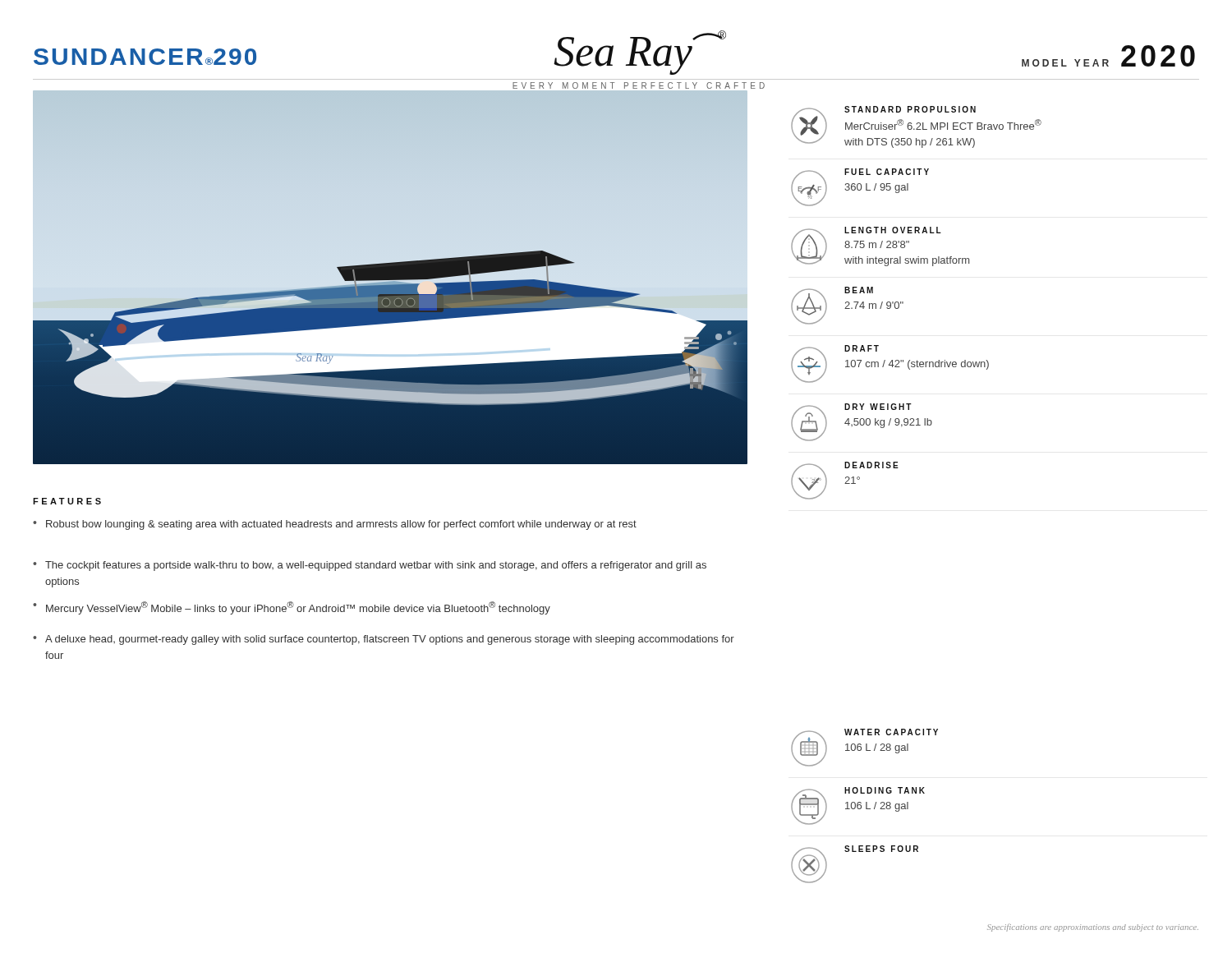Image resolution: width=1232 pixels, height=953 pixels.
Task: Locate the text "HOLDING TANK 106 L / 28 gal"
Action: tap(857, 807)
